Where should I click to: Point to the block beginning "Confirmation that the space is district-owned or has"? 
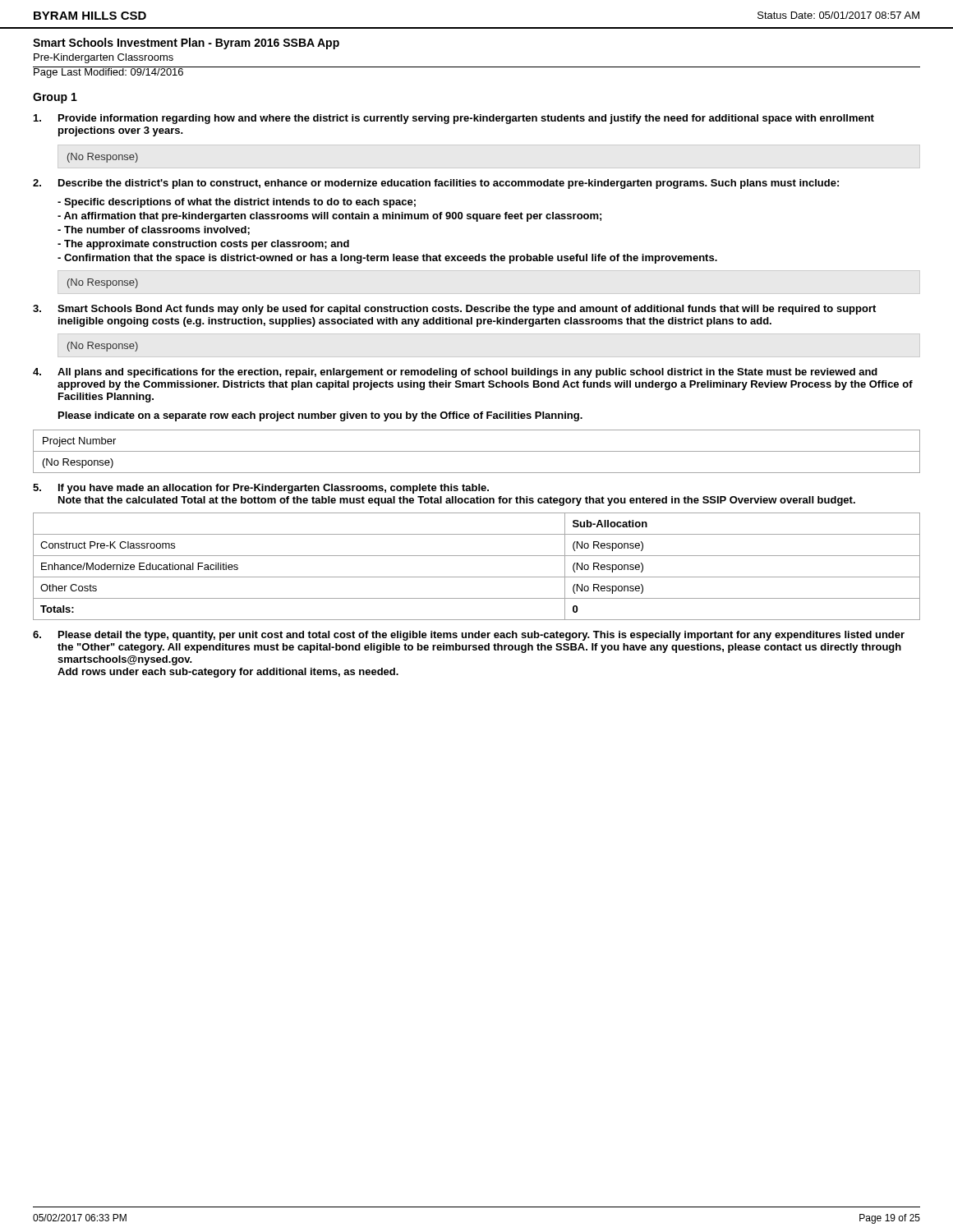[x=387, y=257]
